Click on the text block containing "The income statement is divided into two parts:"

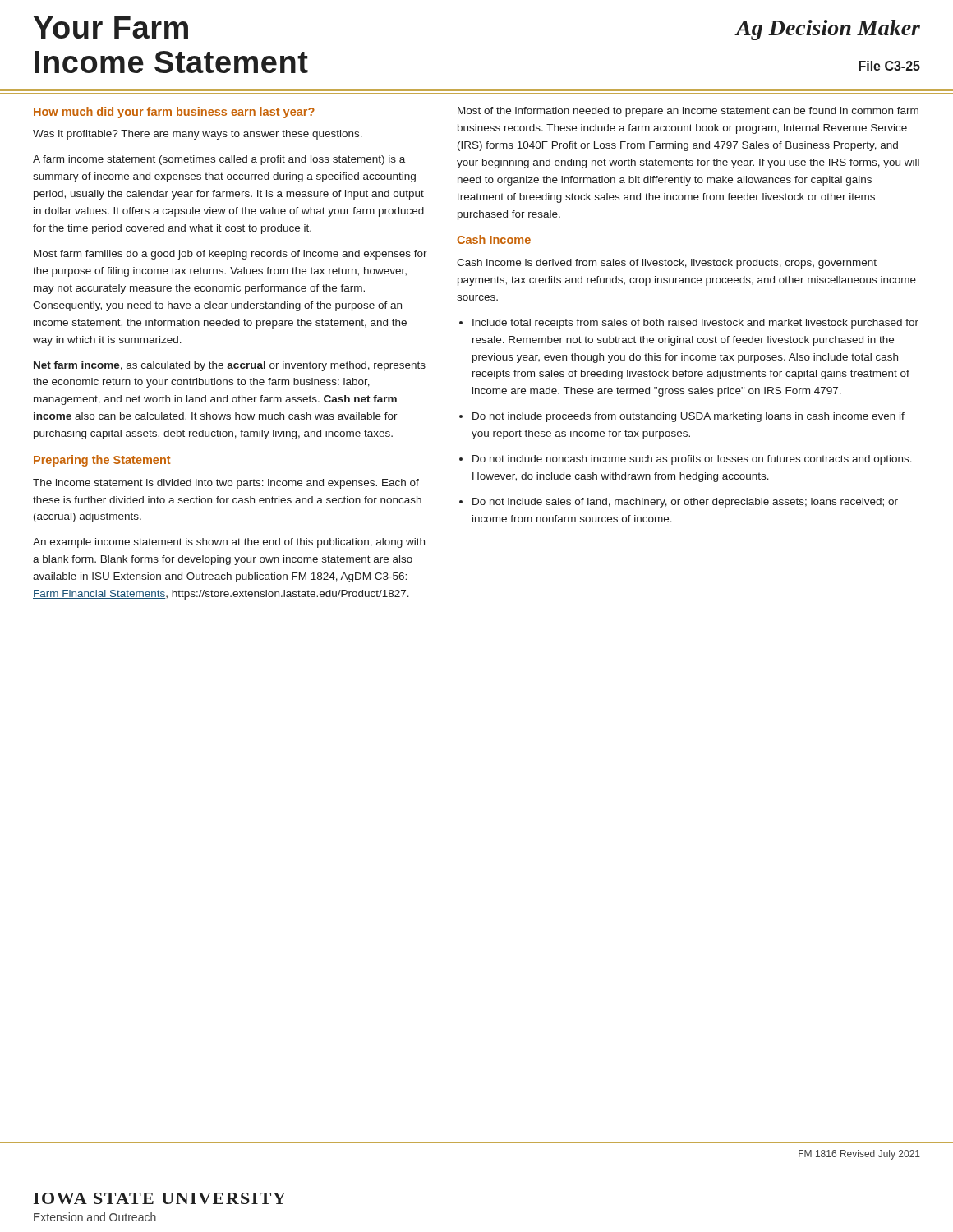230,500
